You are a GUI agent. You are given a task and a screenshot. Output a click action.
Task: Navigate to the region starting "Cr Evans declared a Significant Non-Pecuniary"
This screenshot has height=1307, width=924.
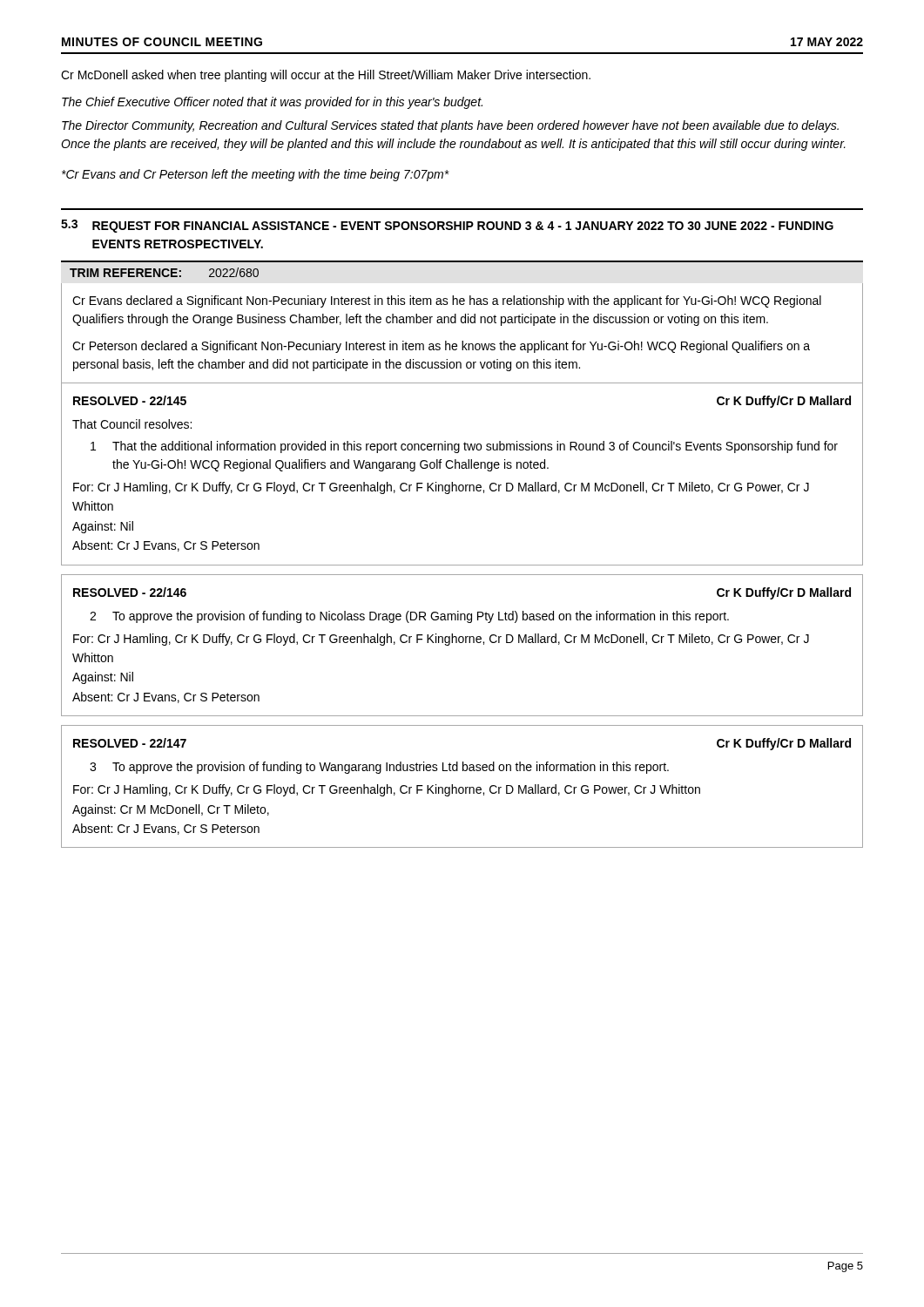click(462, 333)
